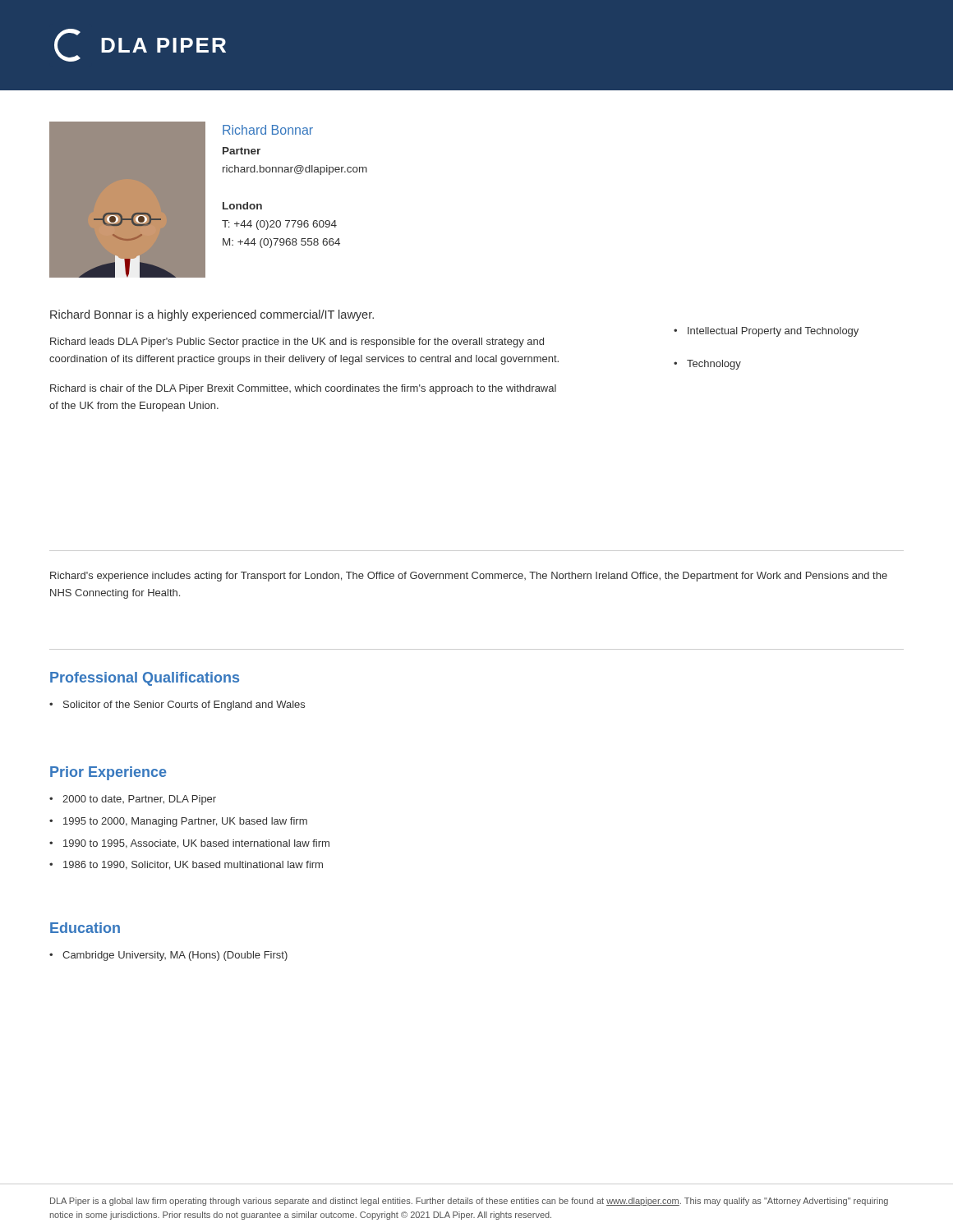953x1232 pixels.
Task: Locate the text block that says "Richard's experience includes"
Action: click(x=468, y=584)
